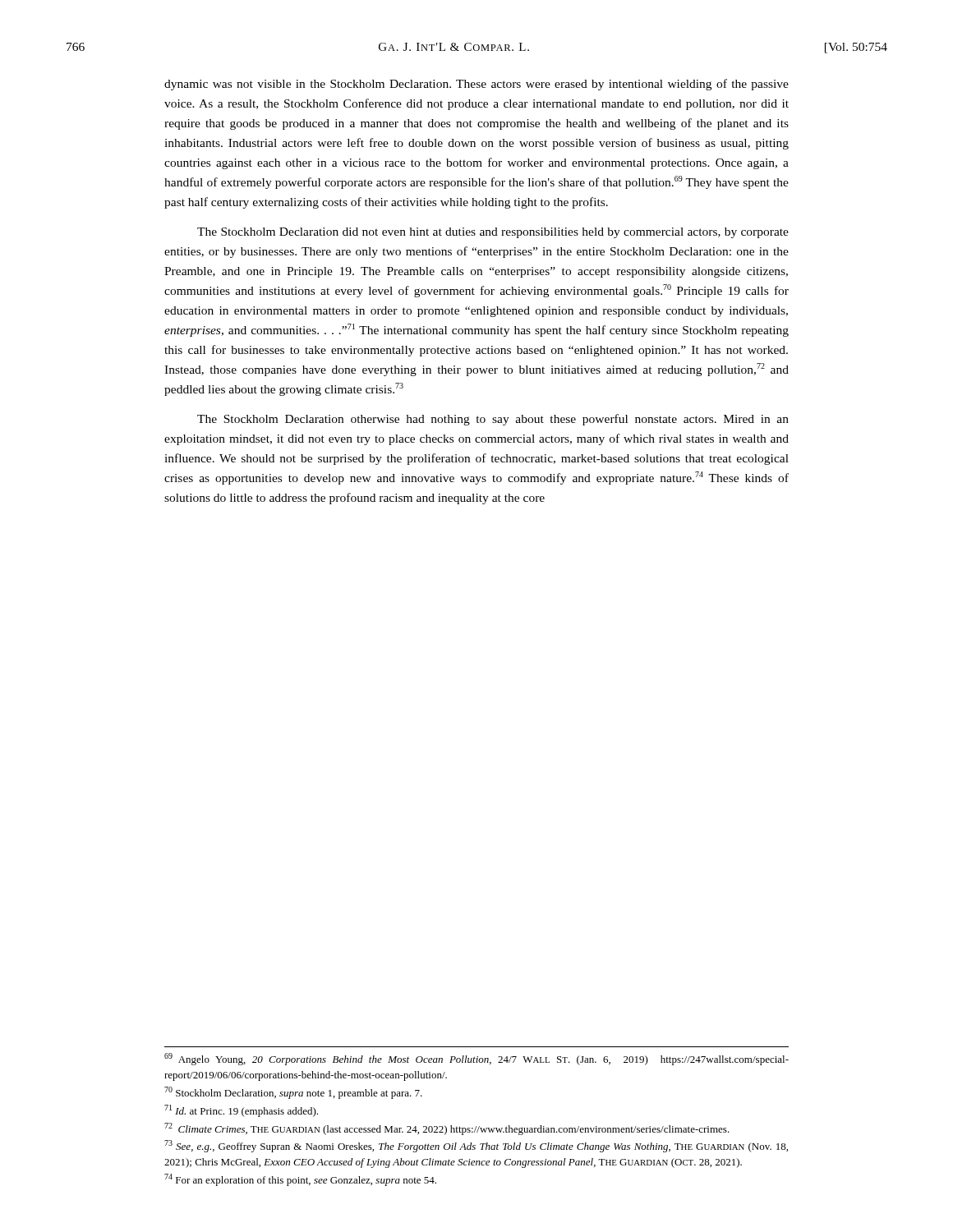
Task: Select the text starting "71 Id. at Princ."
Action: (242, 1110)
